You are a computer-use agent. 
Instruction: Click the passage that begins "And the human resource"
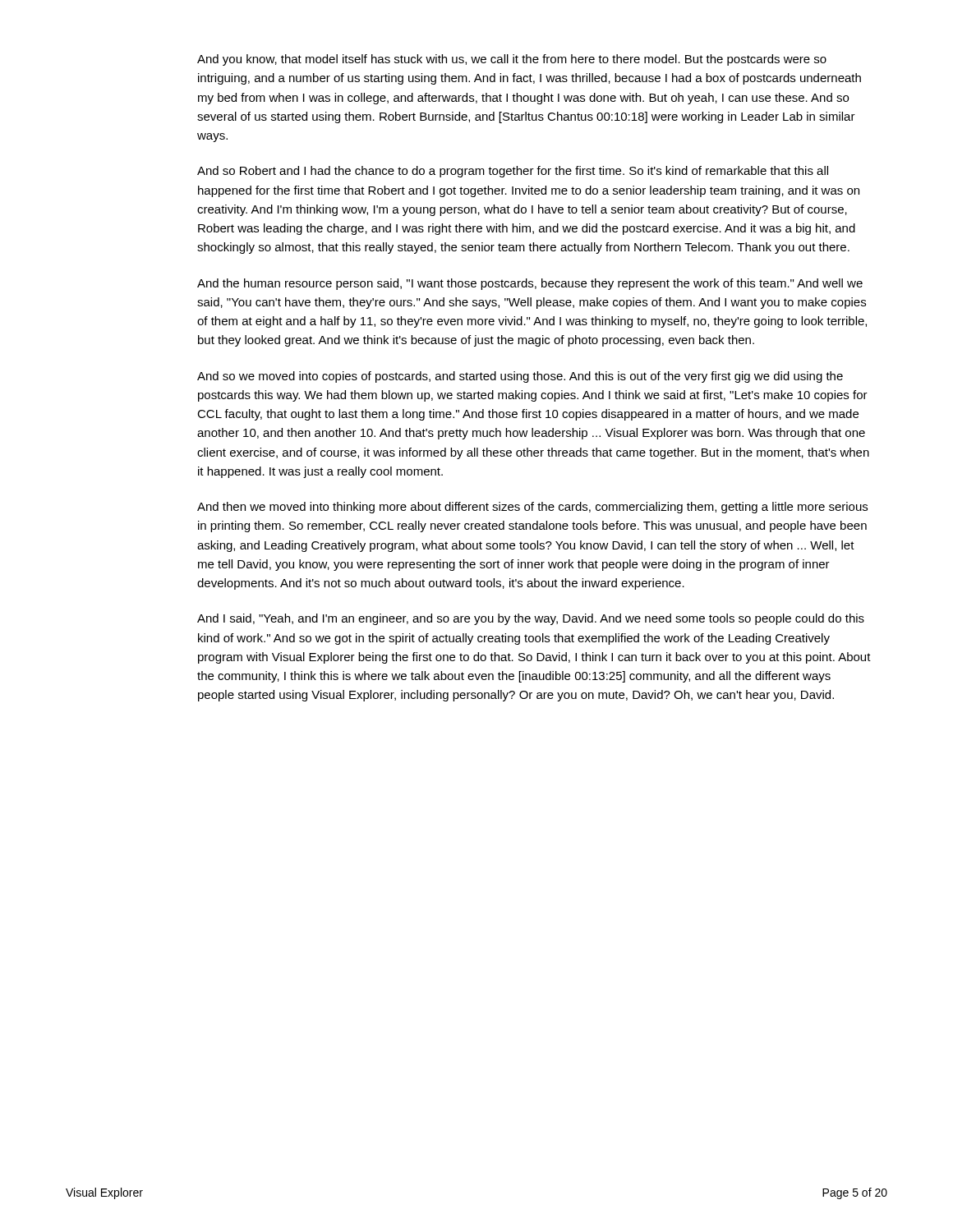533,311
